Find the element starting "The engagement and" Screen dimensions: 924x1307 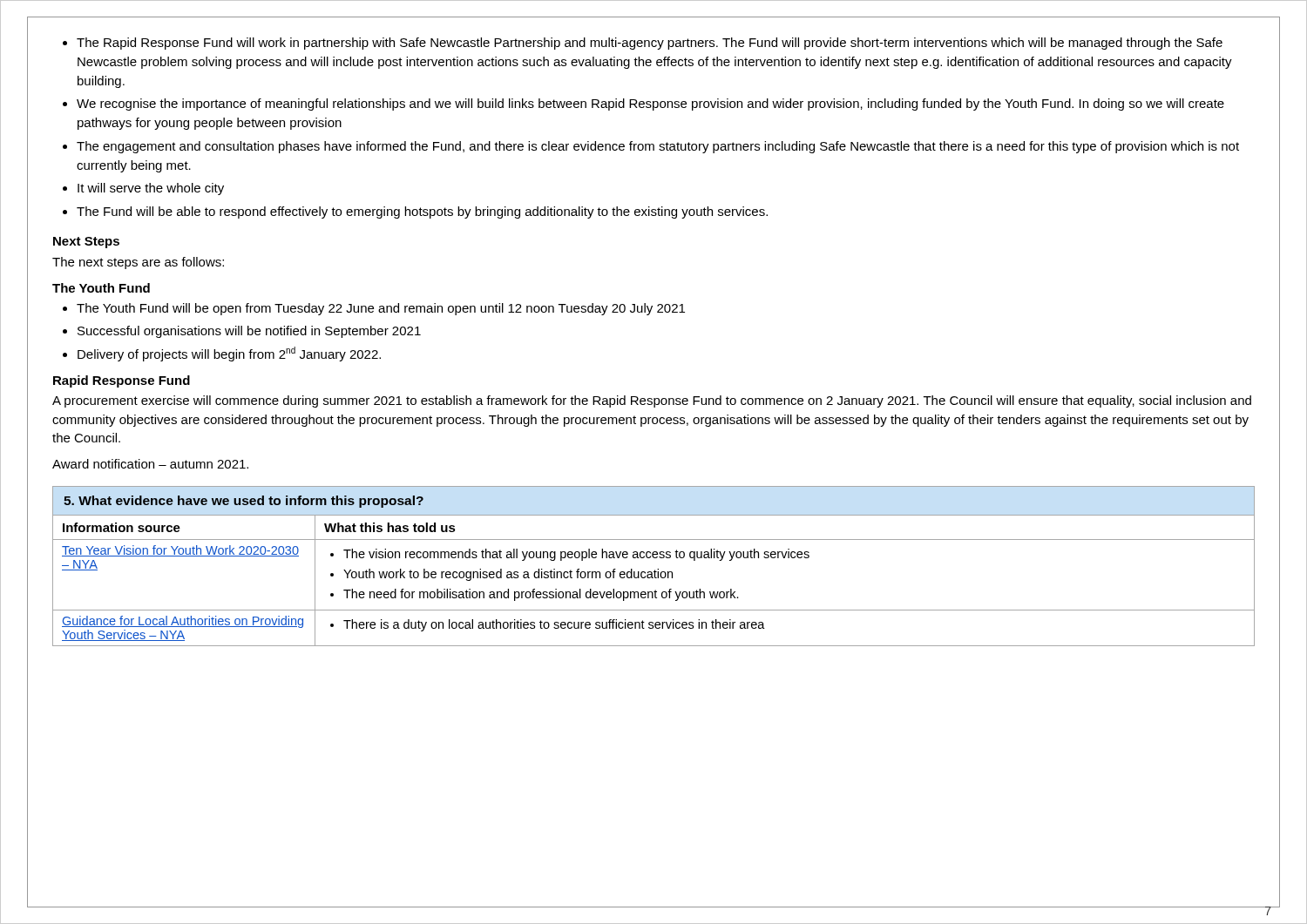(658, 155)
